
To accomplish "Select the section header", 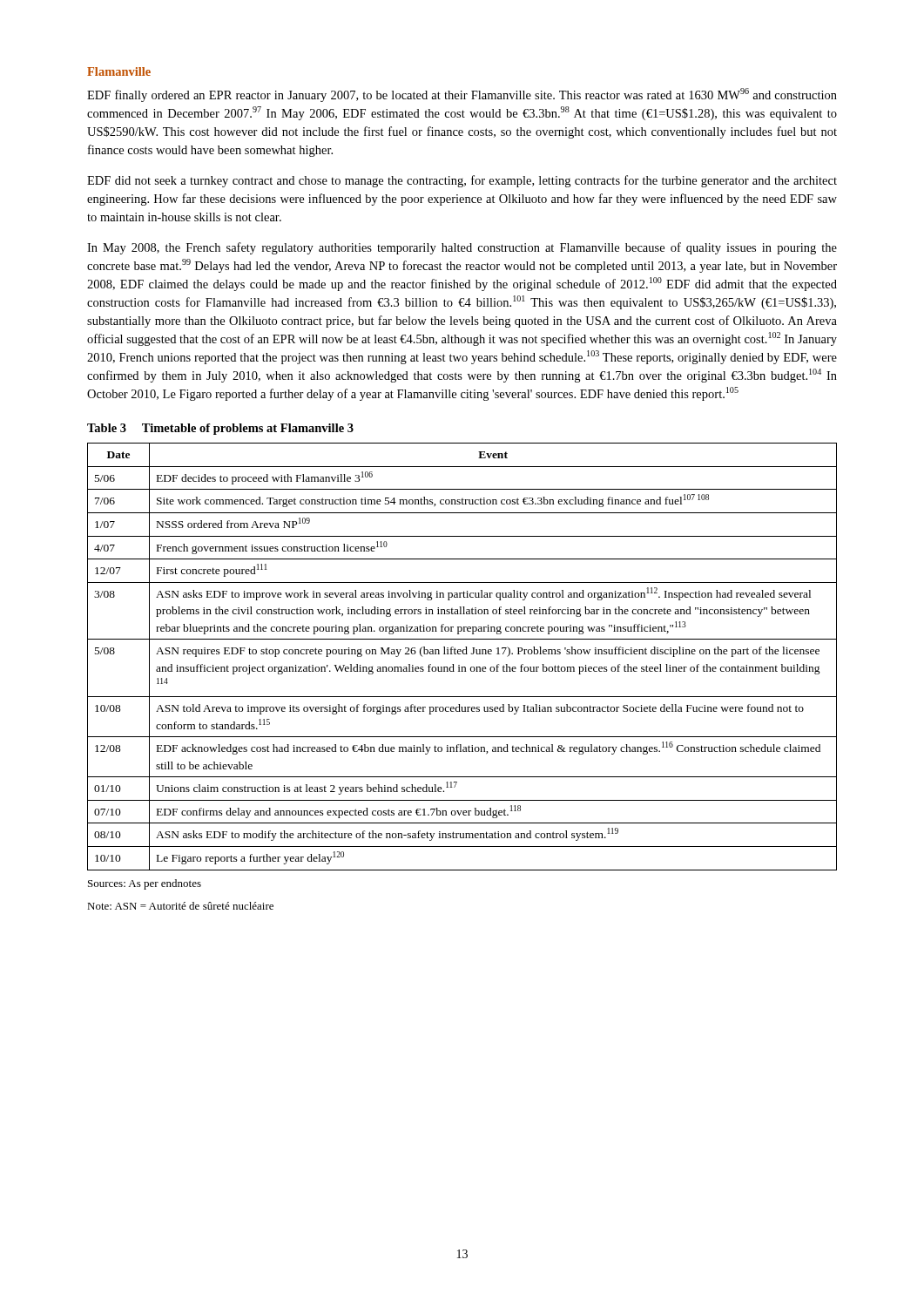I will click(x=119, y=71).
